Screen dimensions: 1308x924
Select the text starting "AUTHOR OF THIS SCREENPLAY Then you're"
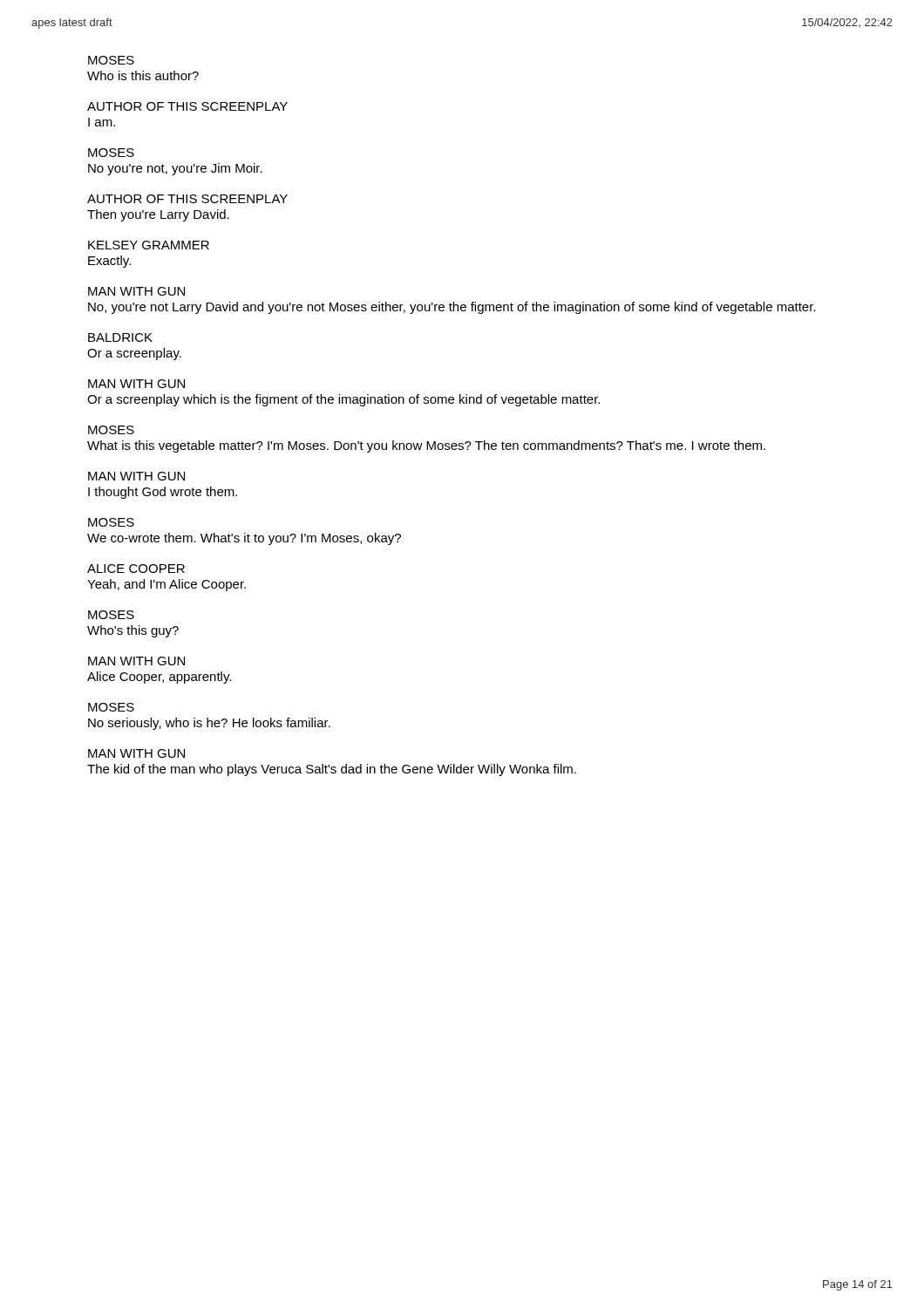tap(187, 199)
